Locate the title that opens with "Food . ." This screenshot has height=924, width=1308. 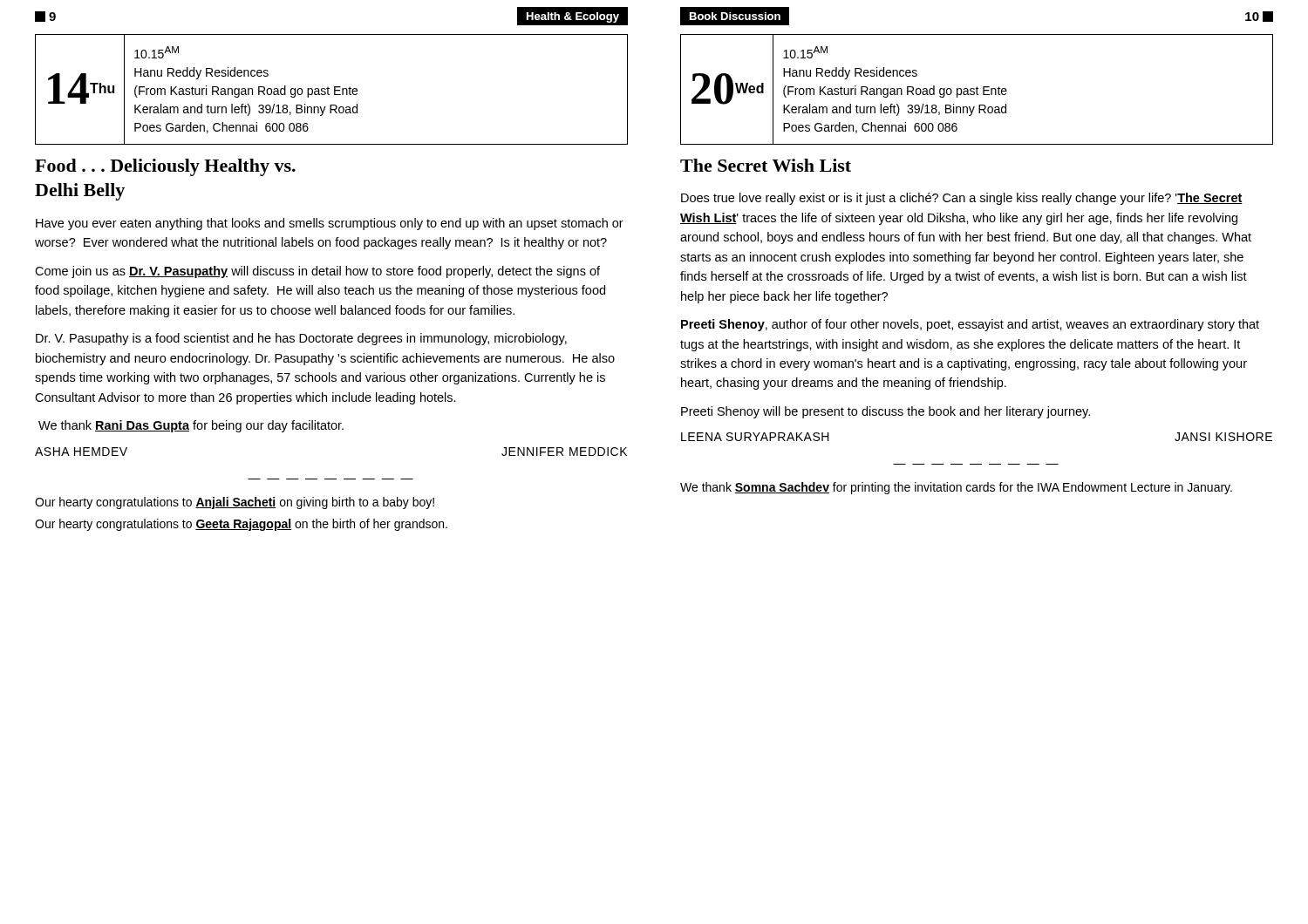[x=165, y=177]
